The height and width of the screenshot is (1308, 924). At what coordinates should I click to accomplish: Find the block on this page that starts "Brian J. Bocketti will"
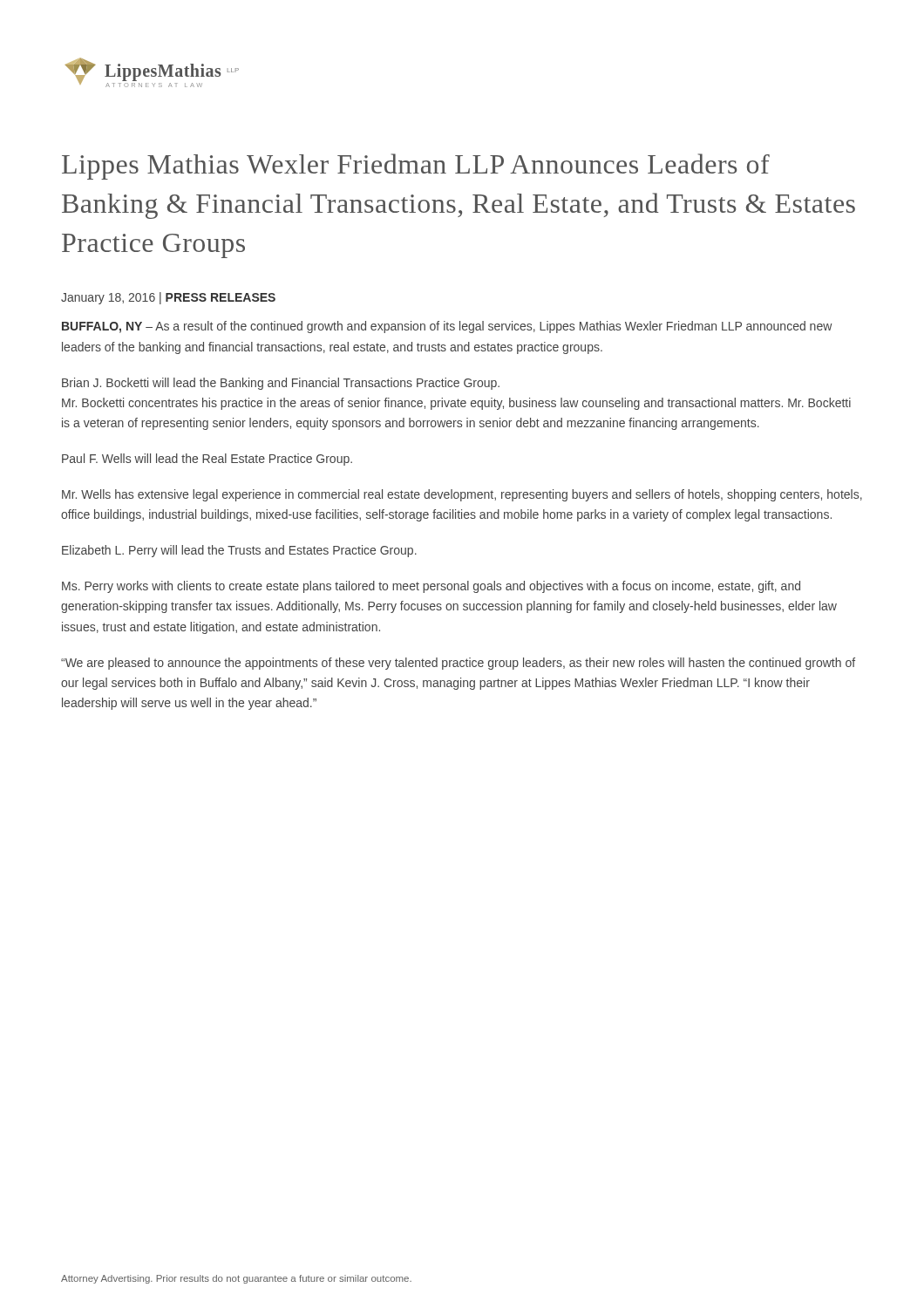[x=456, y=403]
